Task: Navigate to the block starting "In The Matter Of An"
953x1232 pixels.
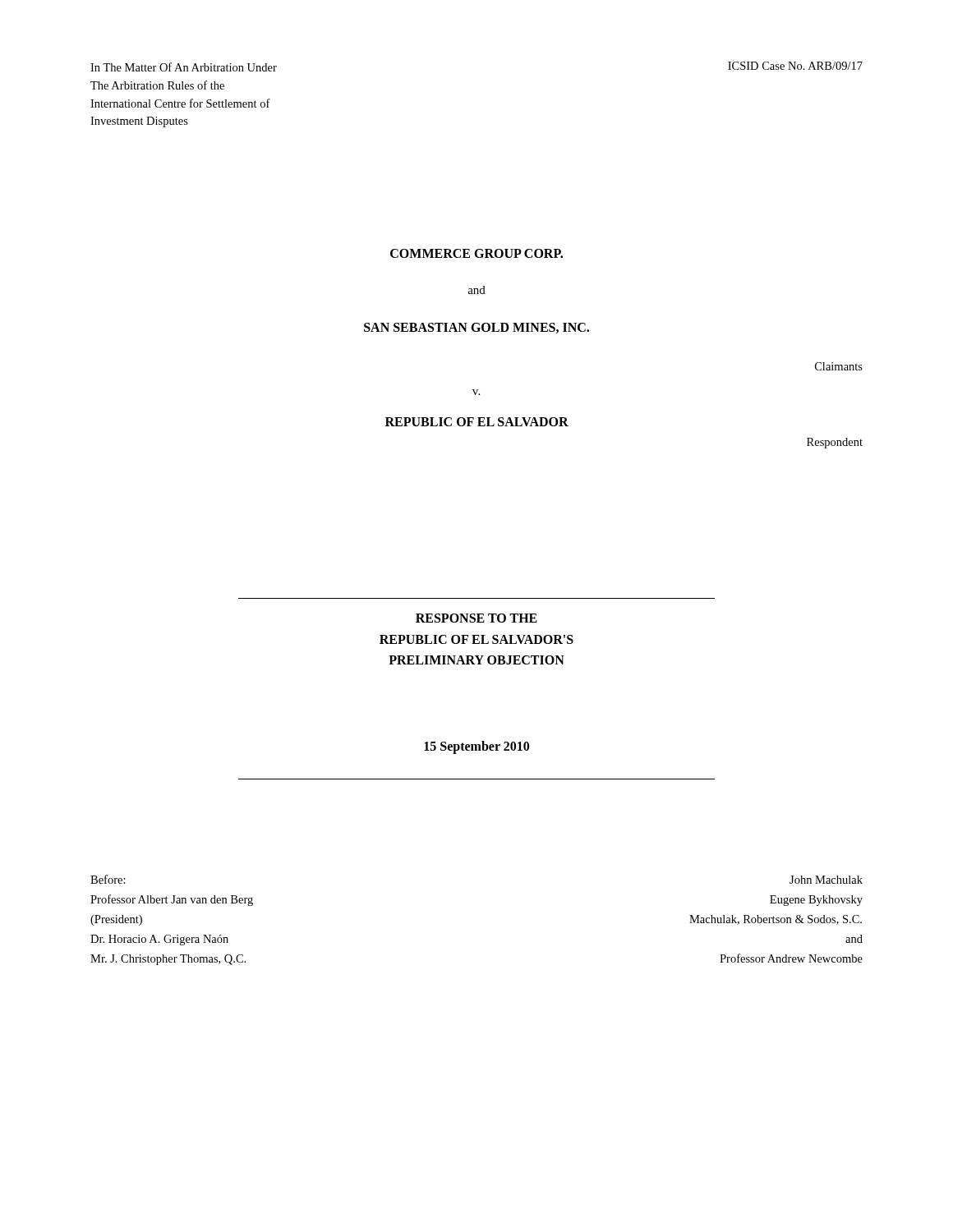Action: click(x=184, y=94)
